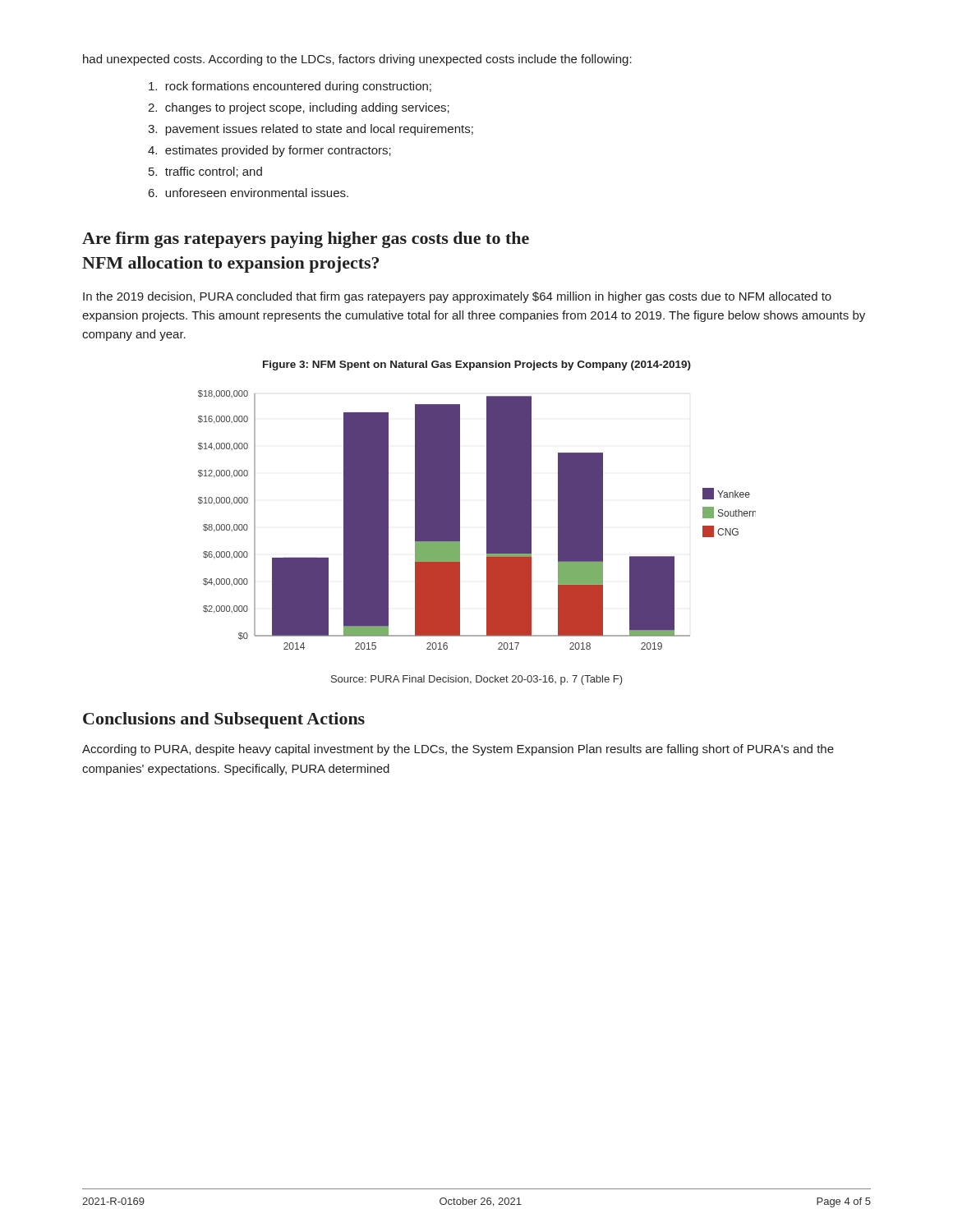Click on the list item that says "5. traffic control; and"
The width and height of the screenshot is (953, 1232).
point(205,171)
